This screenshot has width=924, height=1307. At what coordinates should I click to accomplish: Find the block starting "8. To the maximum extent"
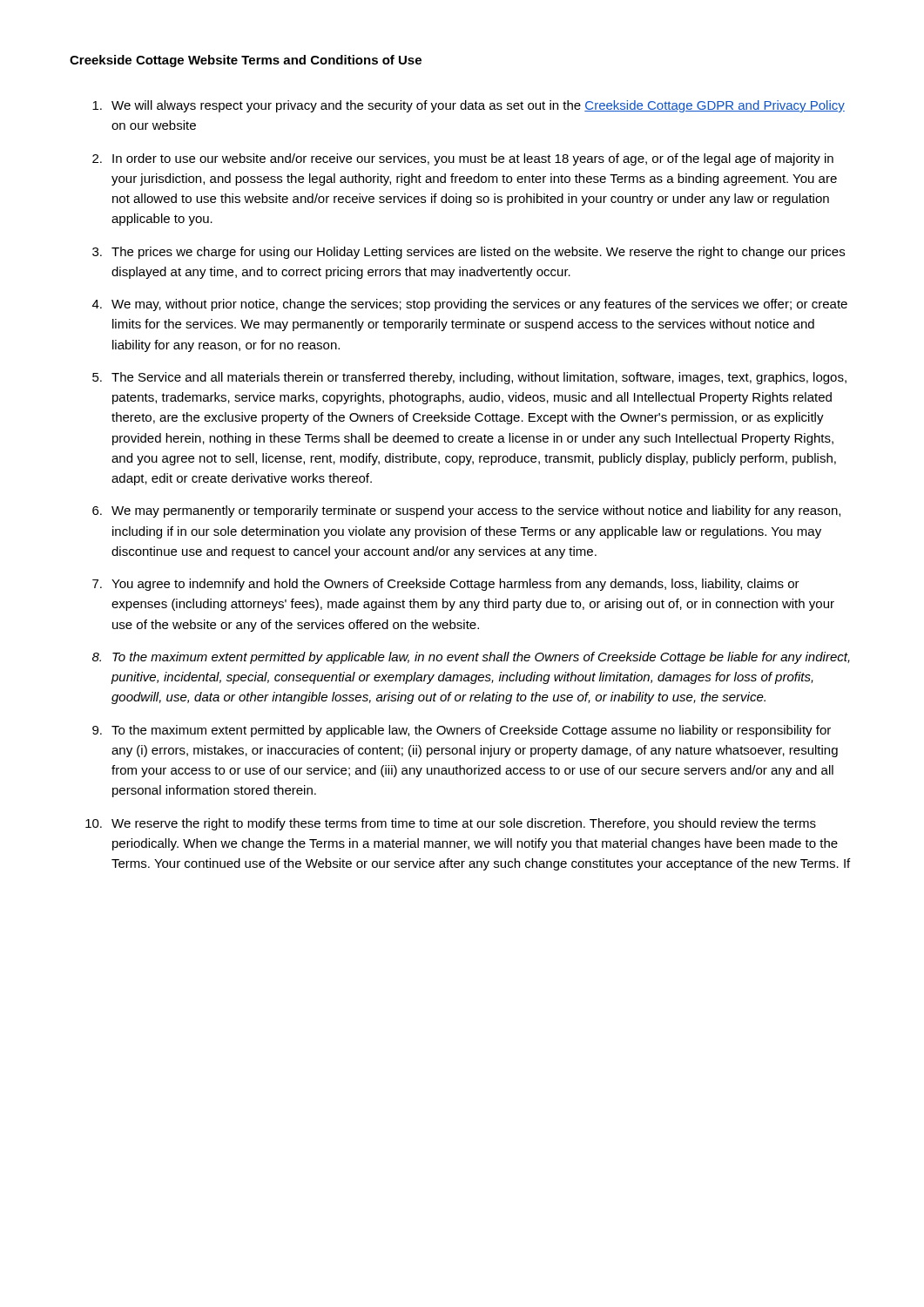462,677
